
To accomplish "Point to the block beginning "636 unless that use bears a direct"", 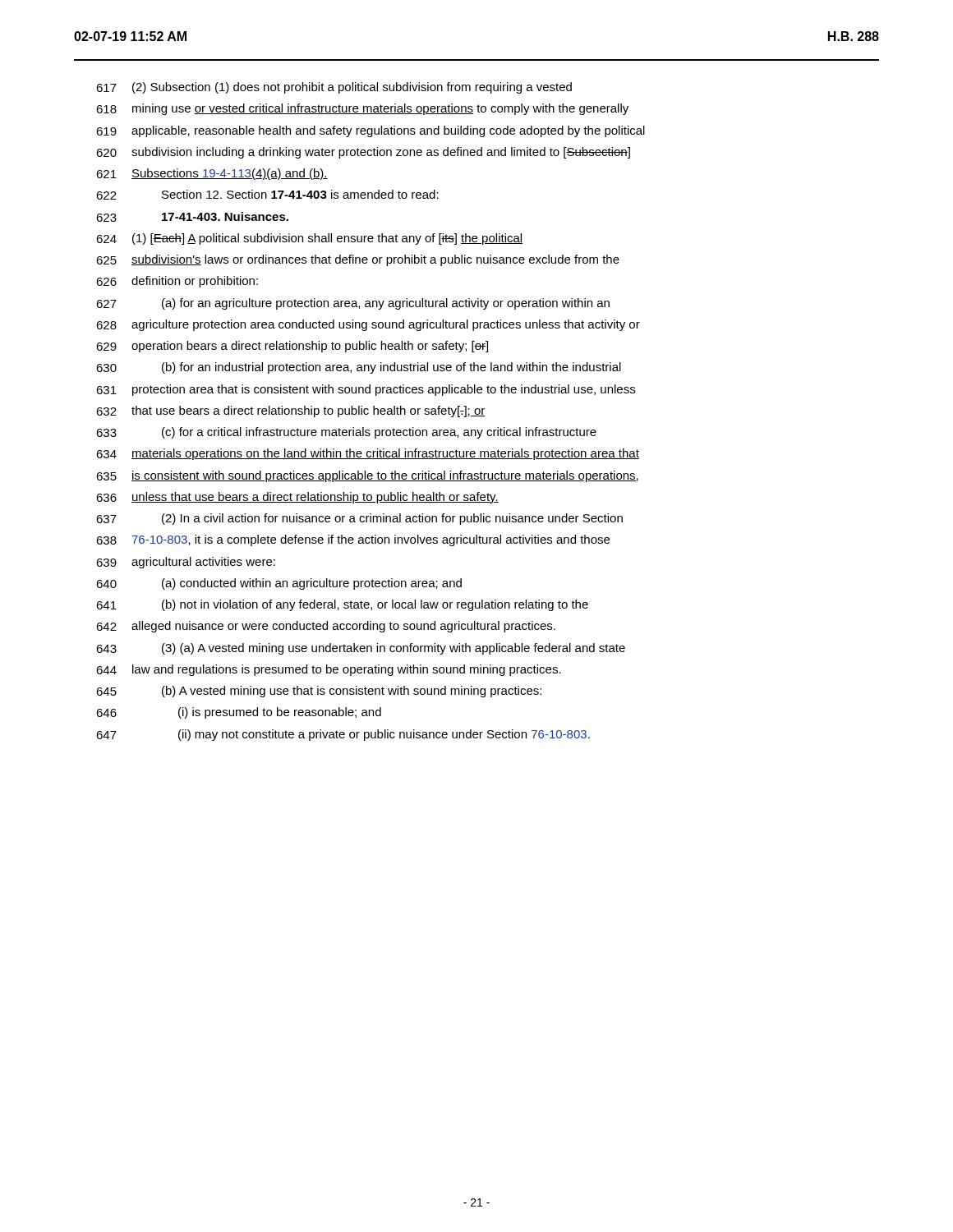I will pyautogui.click(x=476, y=497).
